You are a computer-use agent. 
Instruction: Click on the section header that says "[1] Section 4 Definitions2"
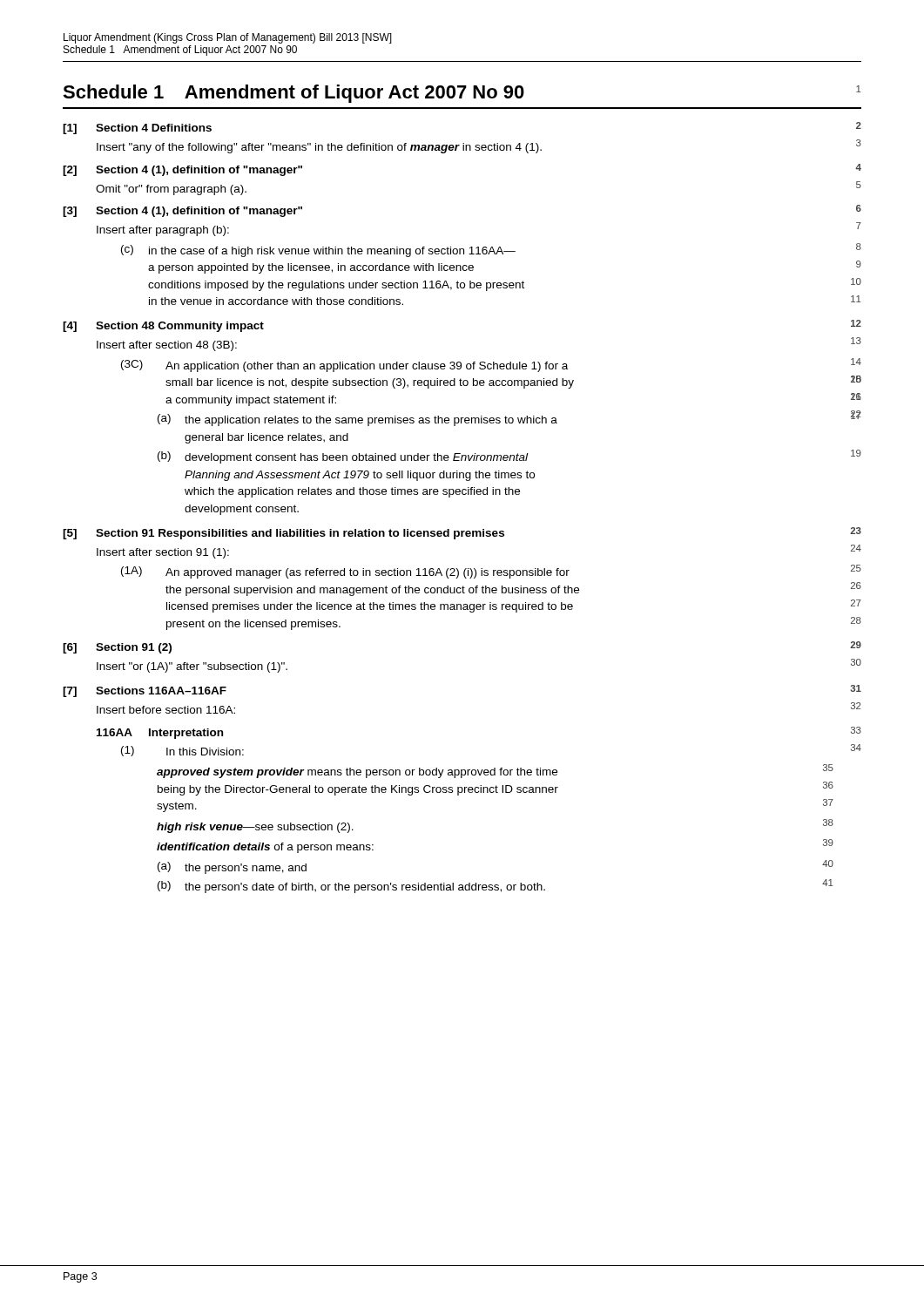[x=154, y=128]
